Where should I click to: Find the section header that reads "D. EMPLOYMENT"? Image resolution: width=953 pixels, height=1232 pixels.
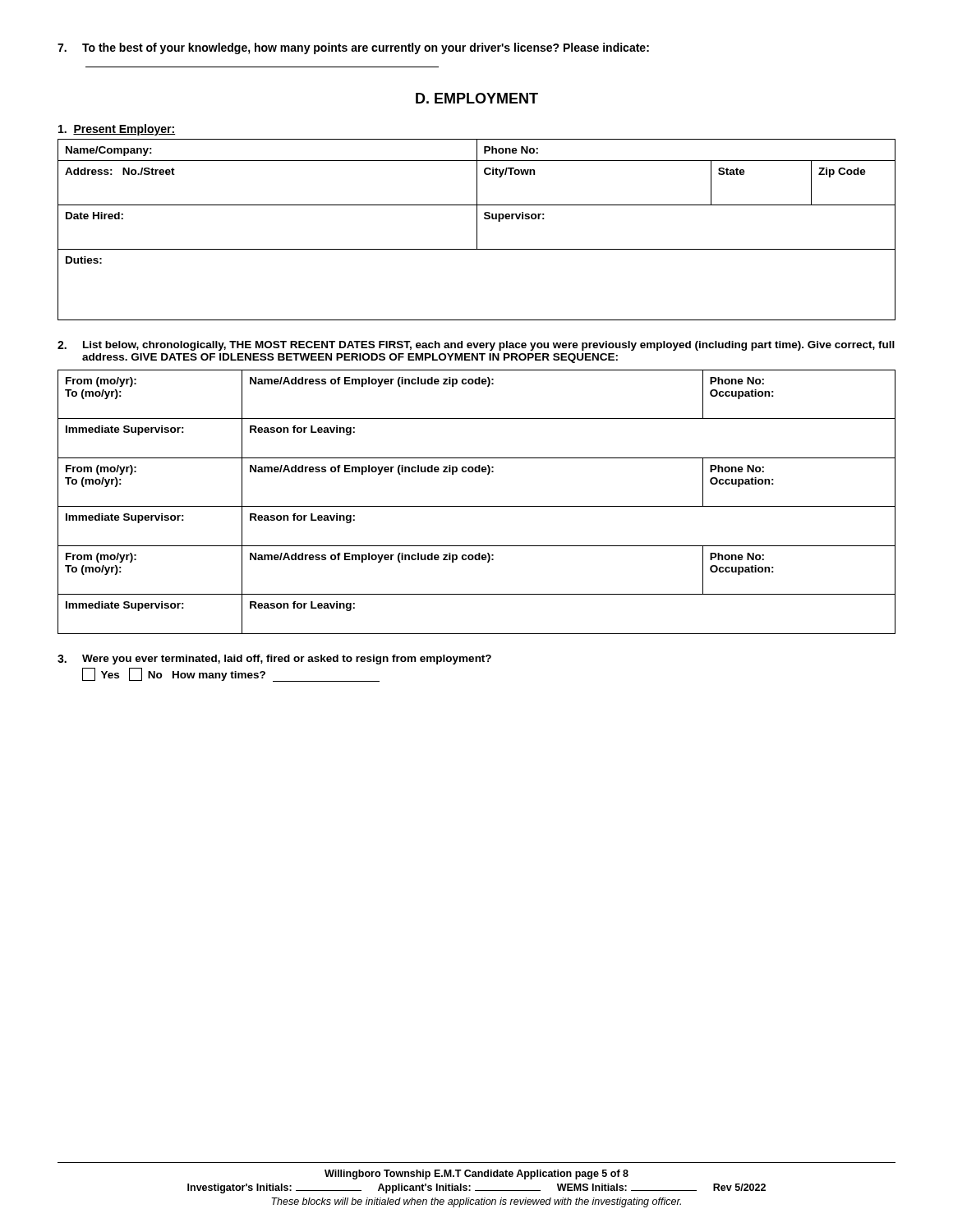point(476,99)
